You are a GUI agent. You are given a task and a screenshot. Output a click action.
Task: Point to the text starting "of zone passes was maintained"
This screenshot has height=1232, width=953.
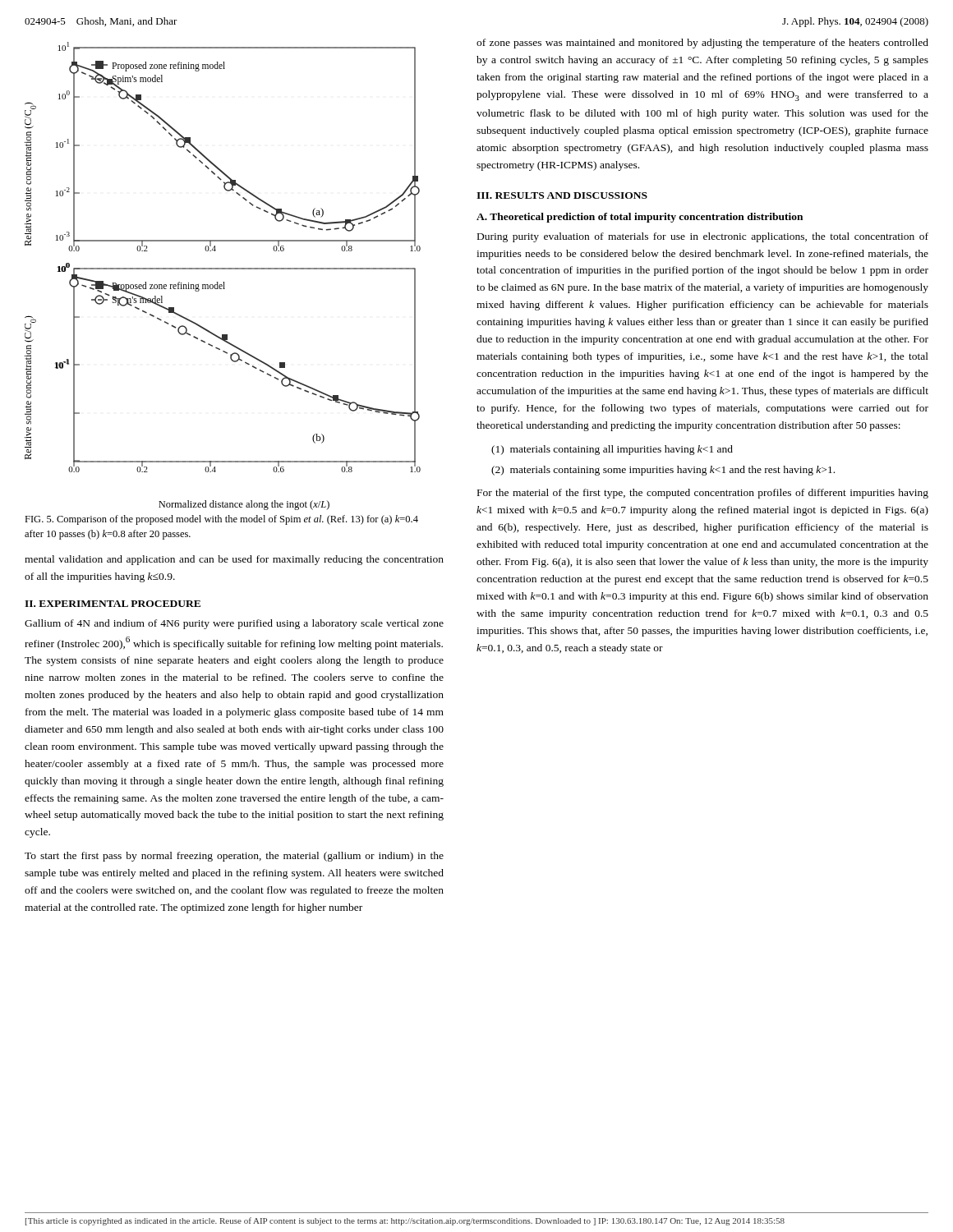tap(702, 103)
